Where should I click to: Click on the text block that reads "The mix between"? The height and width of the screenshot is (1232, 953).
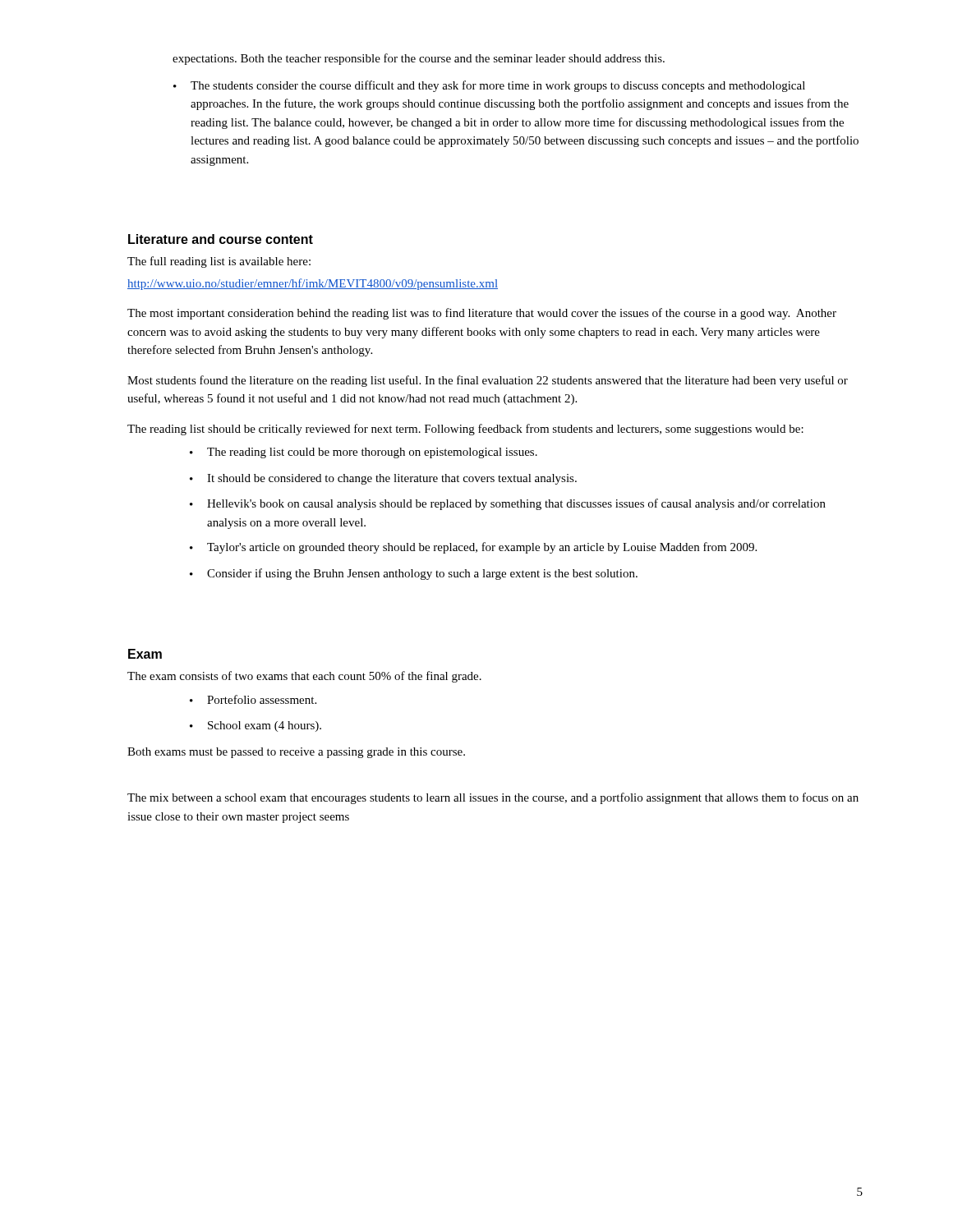pos(495,807)
